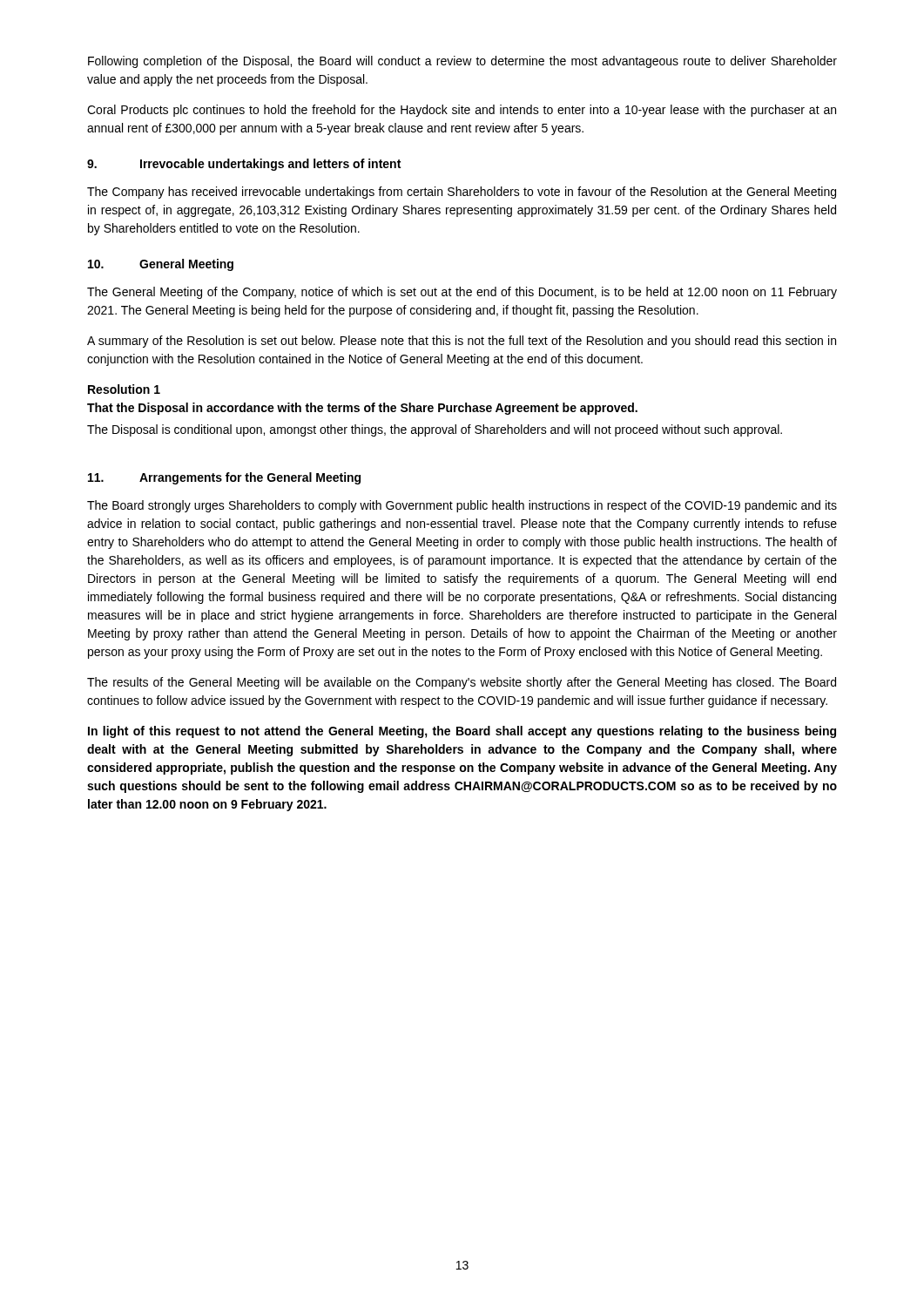Click where it says "9. Irrevocable undertakings and letters of intent"
The image size is (924, 1307).
click(x=244, y=164)
